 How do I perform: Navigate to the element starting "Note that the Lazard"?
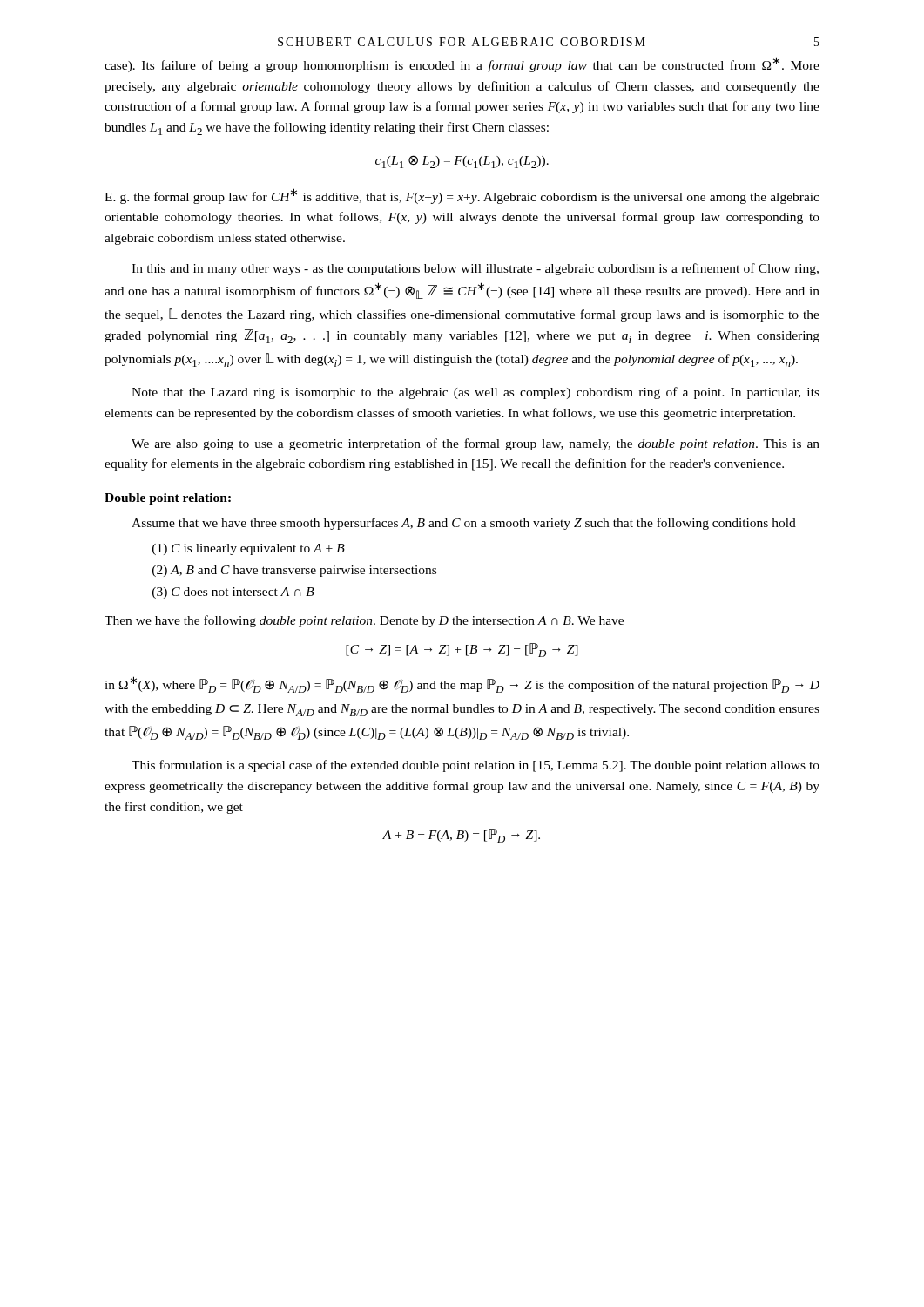point(462,402)
